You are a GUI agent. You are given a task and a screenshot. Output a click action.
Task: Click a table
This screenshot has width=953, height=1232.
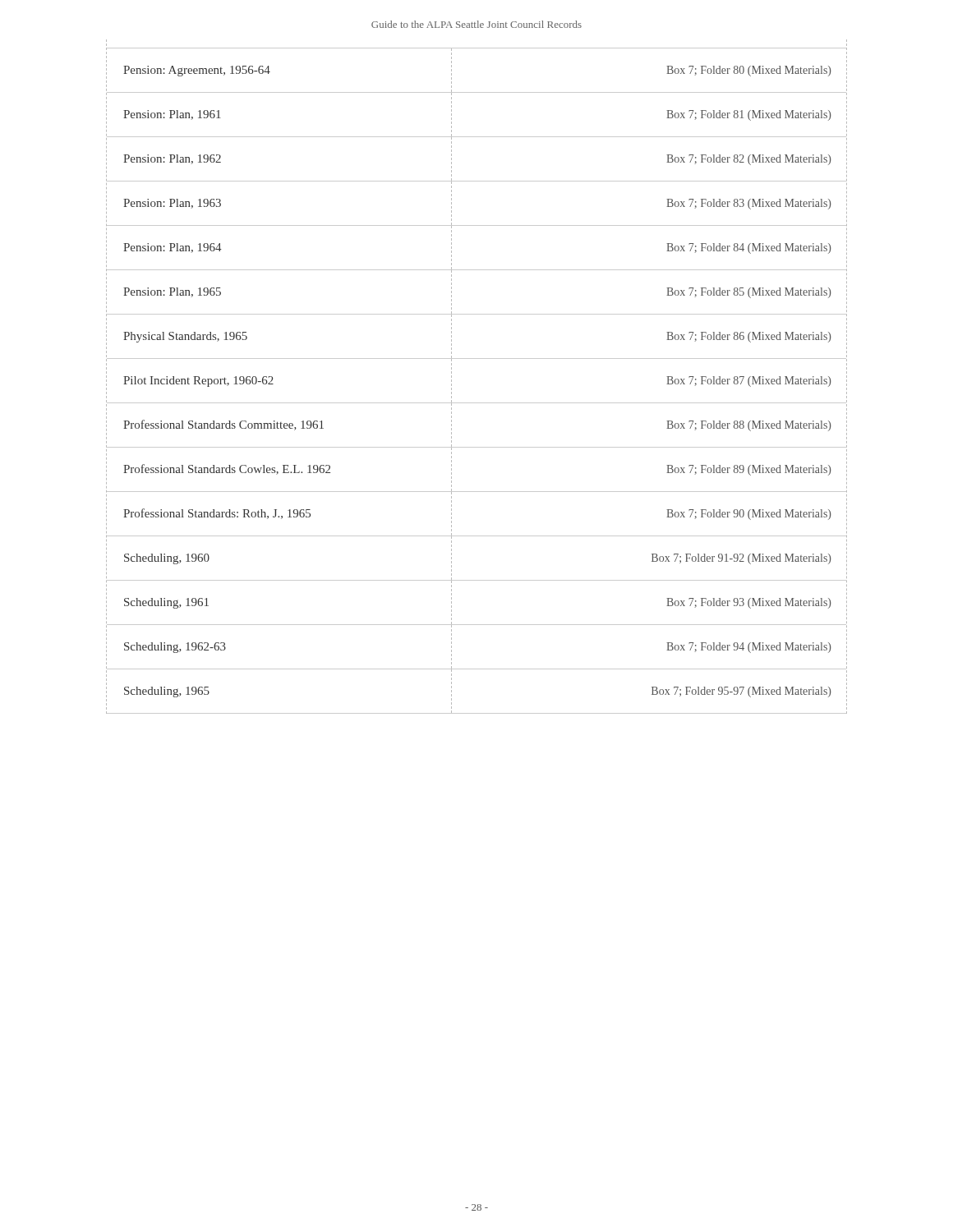(476, 381)
